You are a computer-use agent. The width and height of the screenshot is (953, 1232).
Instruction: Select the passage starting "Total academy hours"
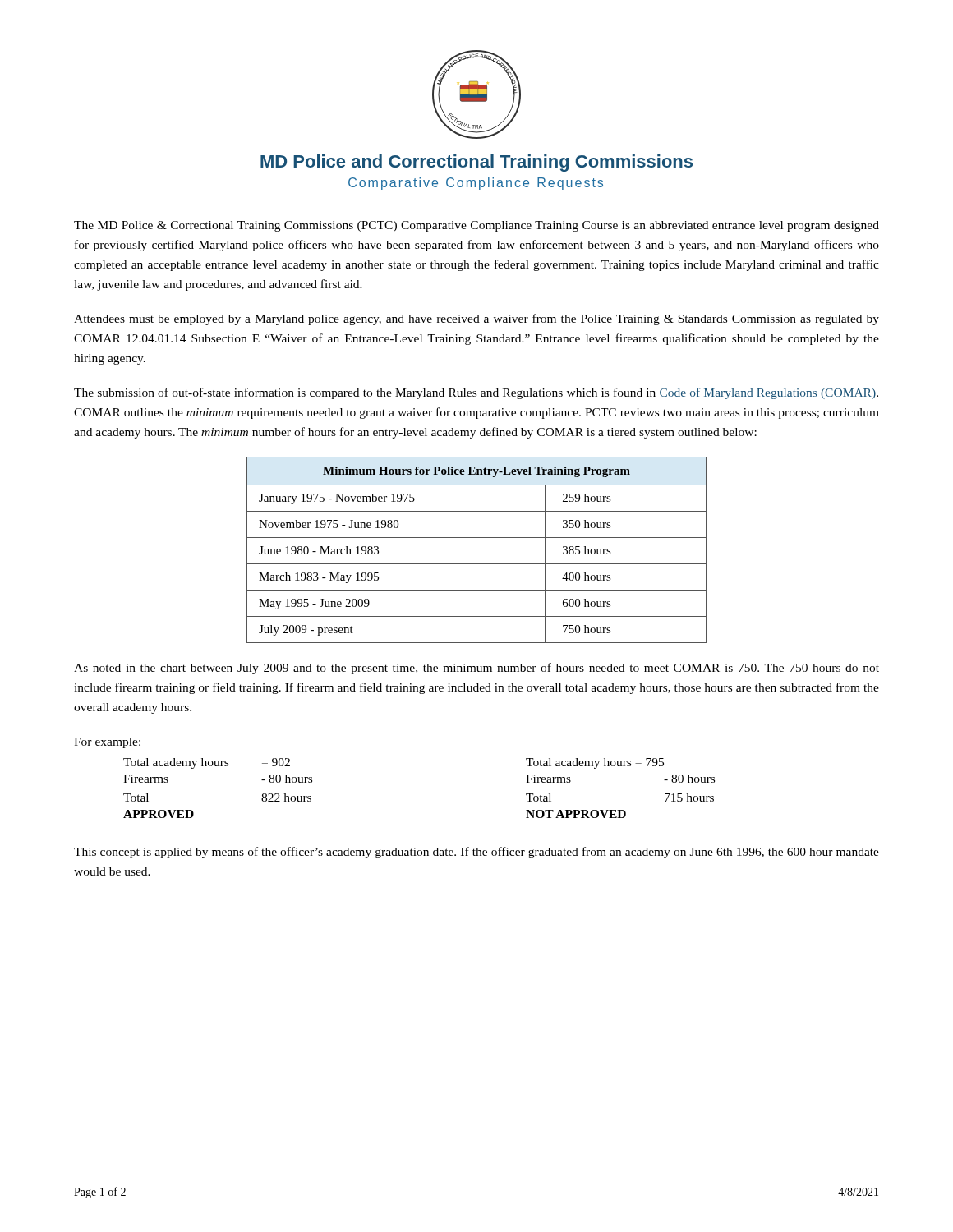(x=180, y=763)
